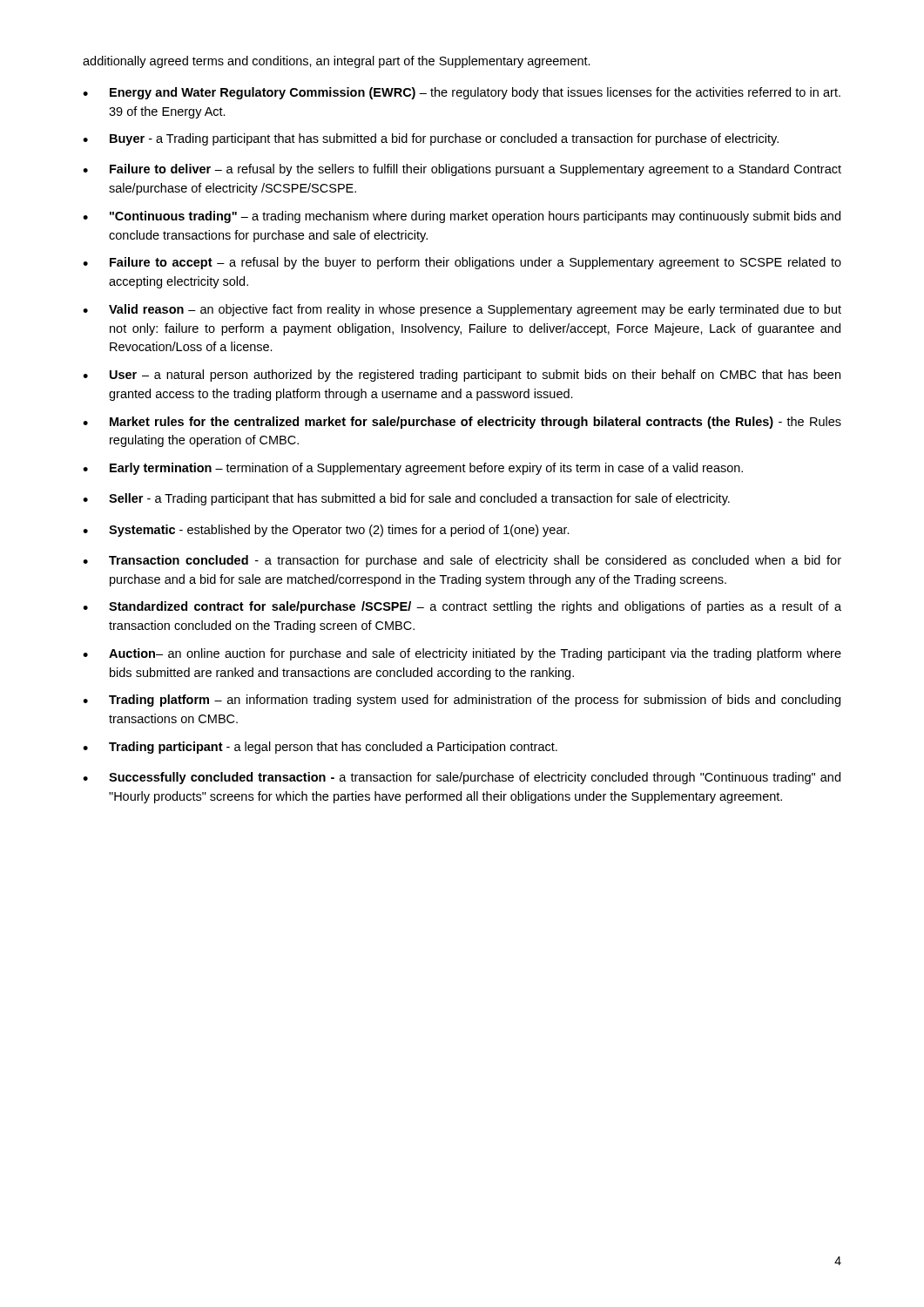The image size is (924, 1307).
Task: Select the block starting "• Valid reason – an"
Action: pos(462,329)
